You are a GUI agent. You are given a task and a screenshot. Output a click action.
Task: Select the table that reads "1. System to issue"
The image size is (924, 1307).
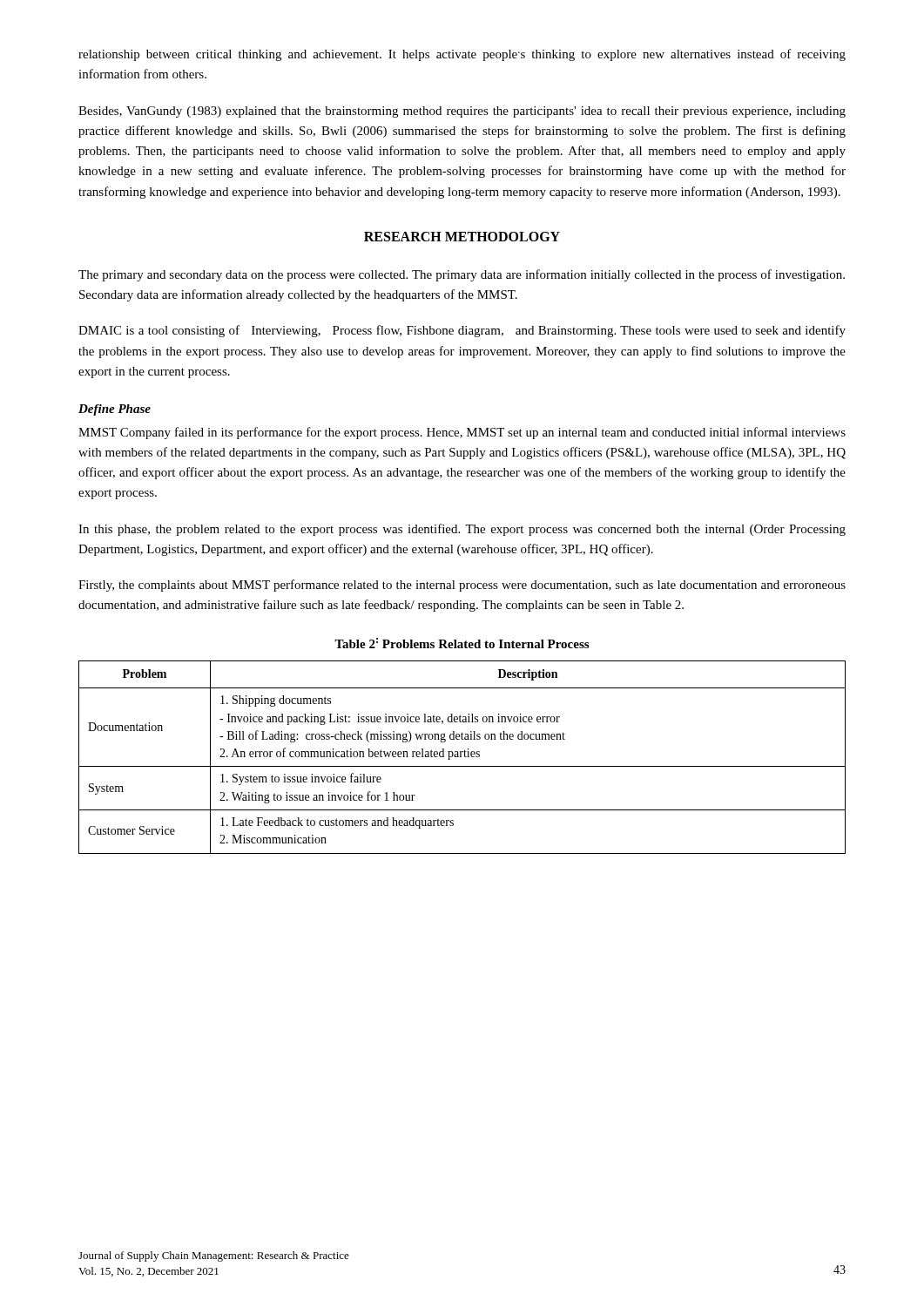(462, 757)
